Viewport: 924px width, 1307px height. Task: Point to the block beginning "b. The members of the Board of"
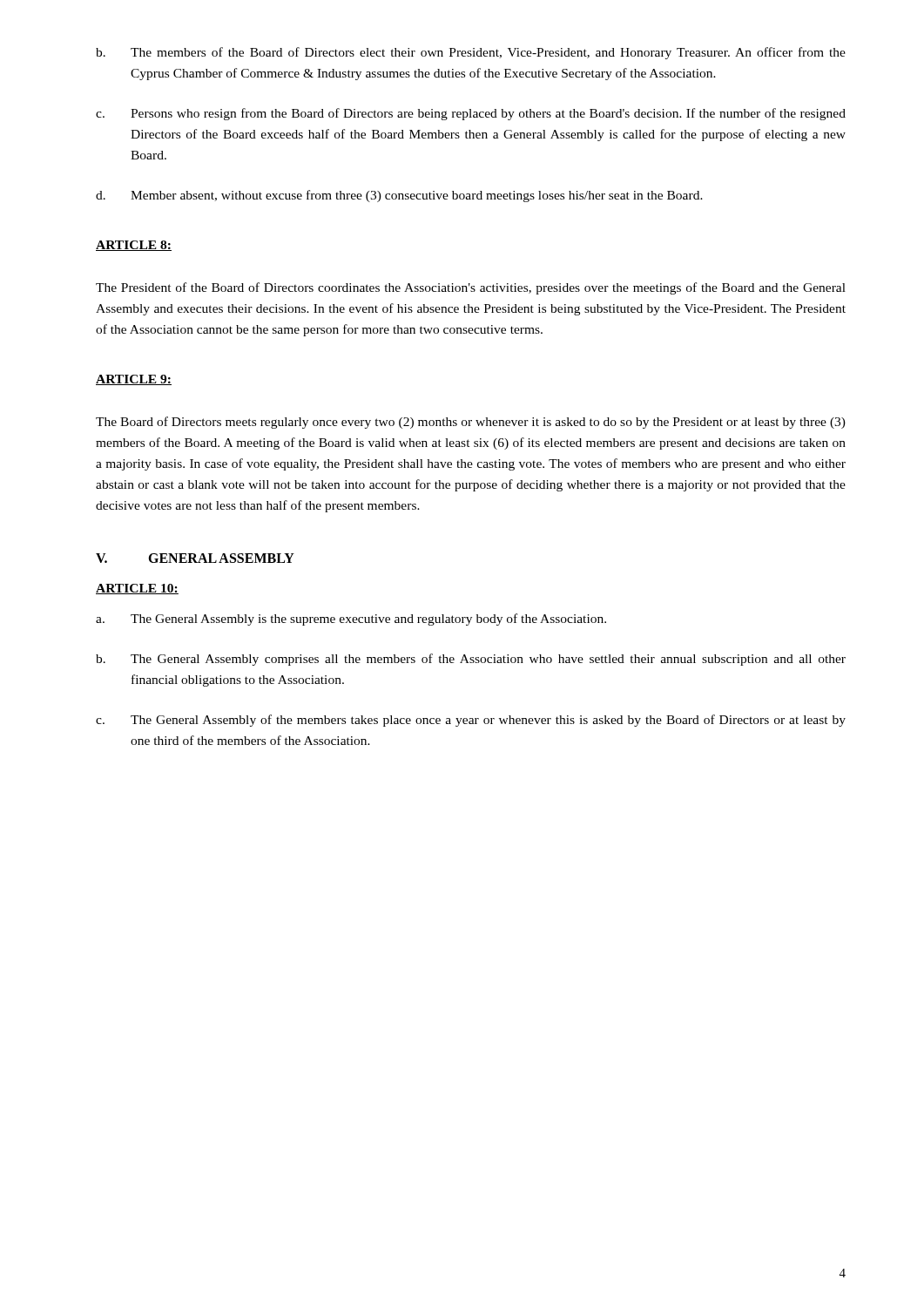[471, 63]
